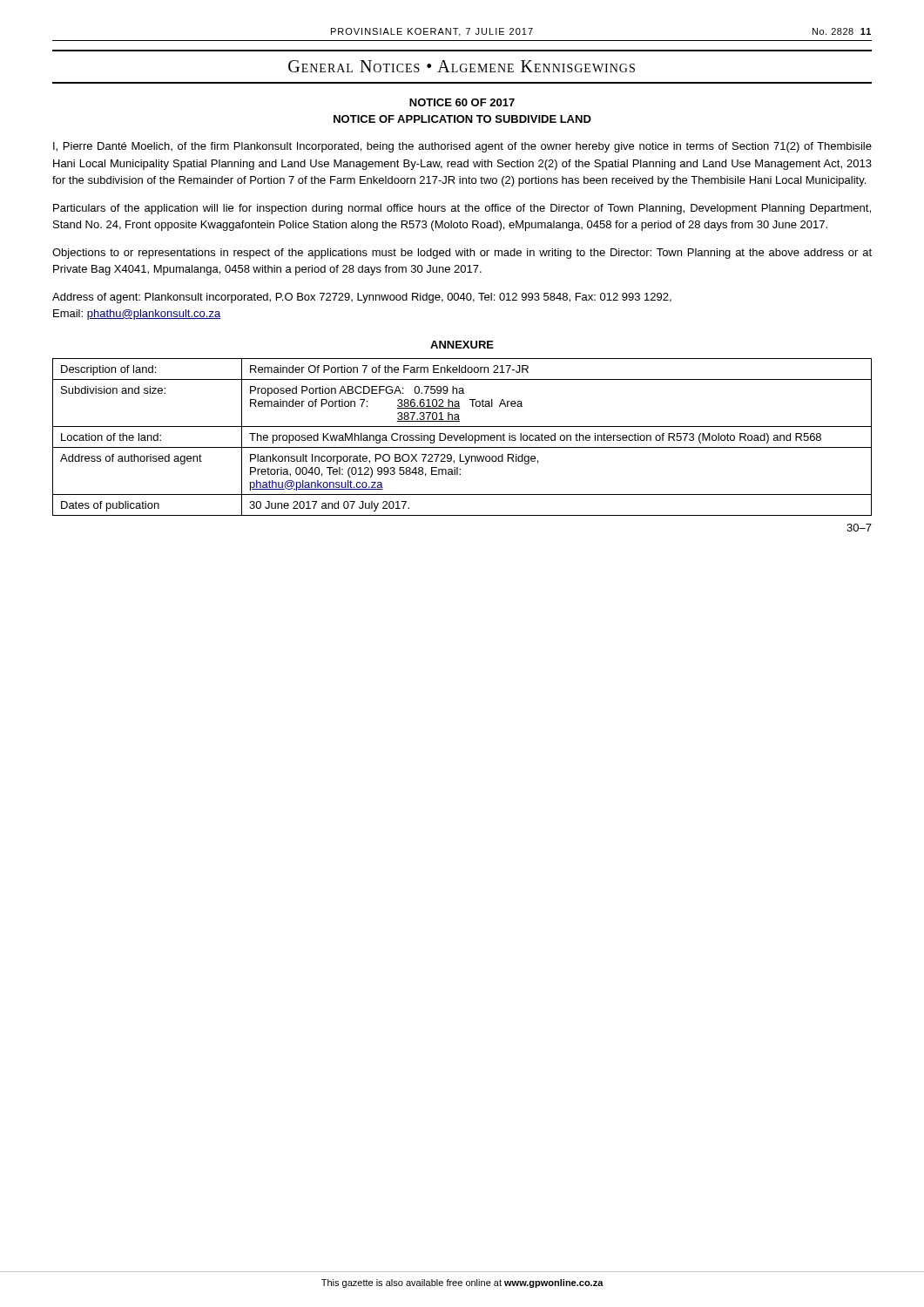Locate the block of text that opens with "Particulars of the application will"
The image size is (924, 1307).
click(462, 216)
